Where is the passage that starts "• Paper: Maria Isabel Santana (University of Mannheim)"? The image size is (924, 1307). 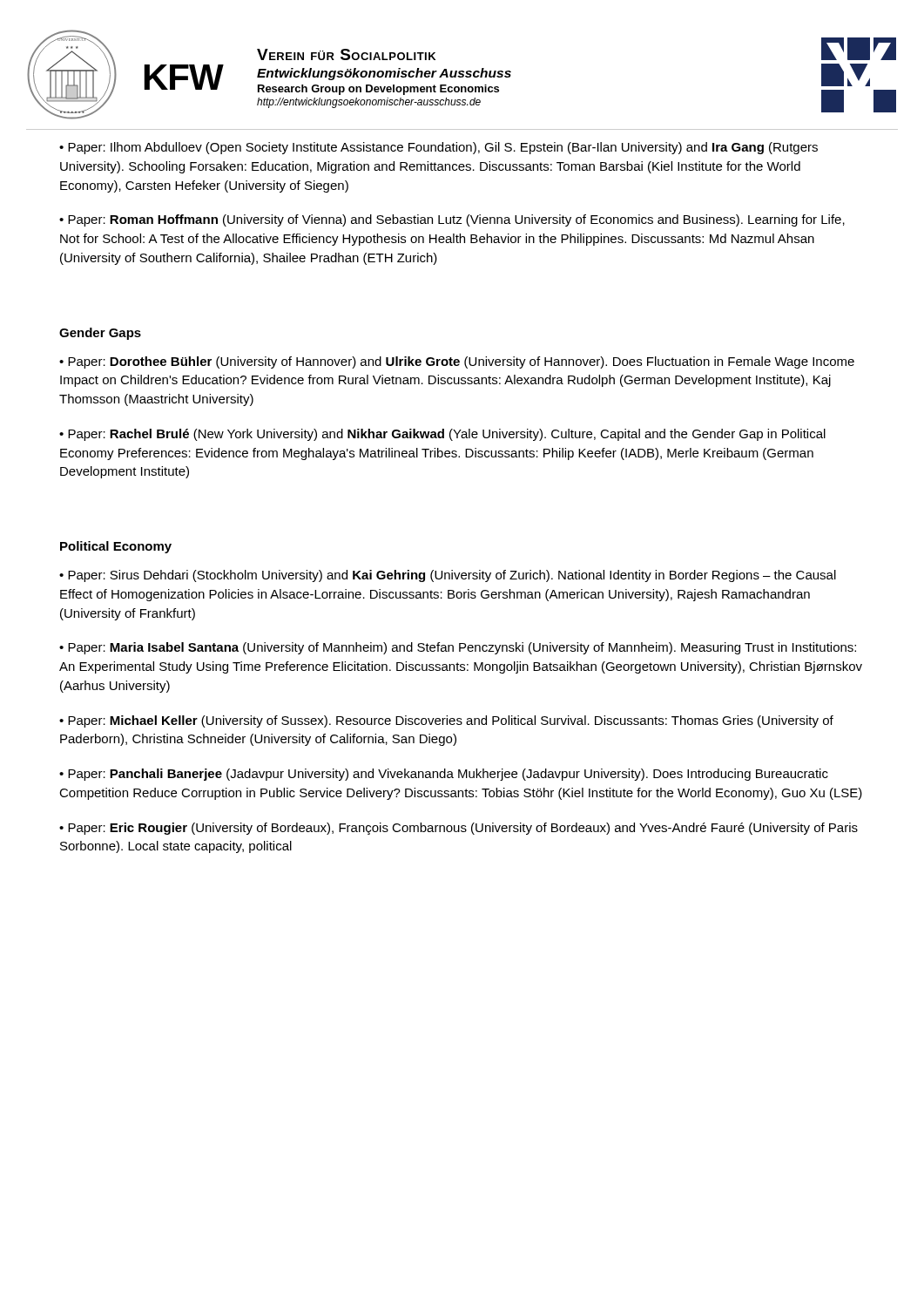coord(461,666)
